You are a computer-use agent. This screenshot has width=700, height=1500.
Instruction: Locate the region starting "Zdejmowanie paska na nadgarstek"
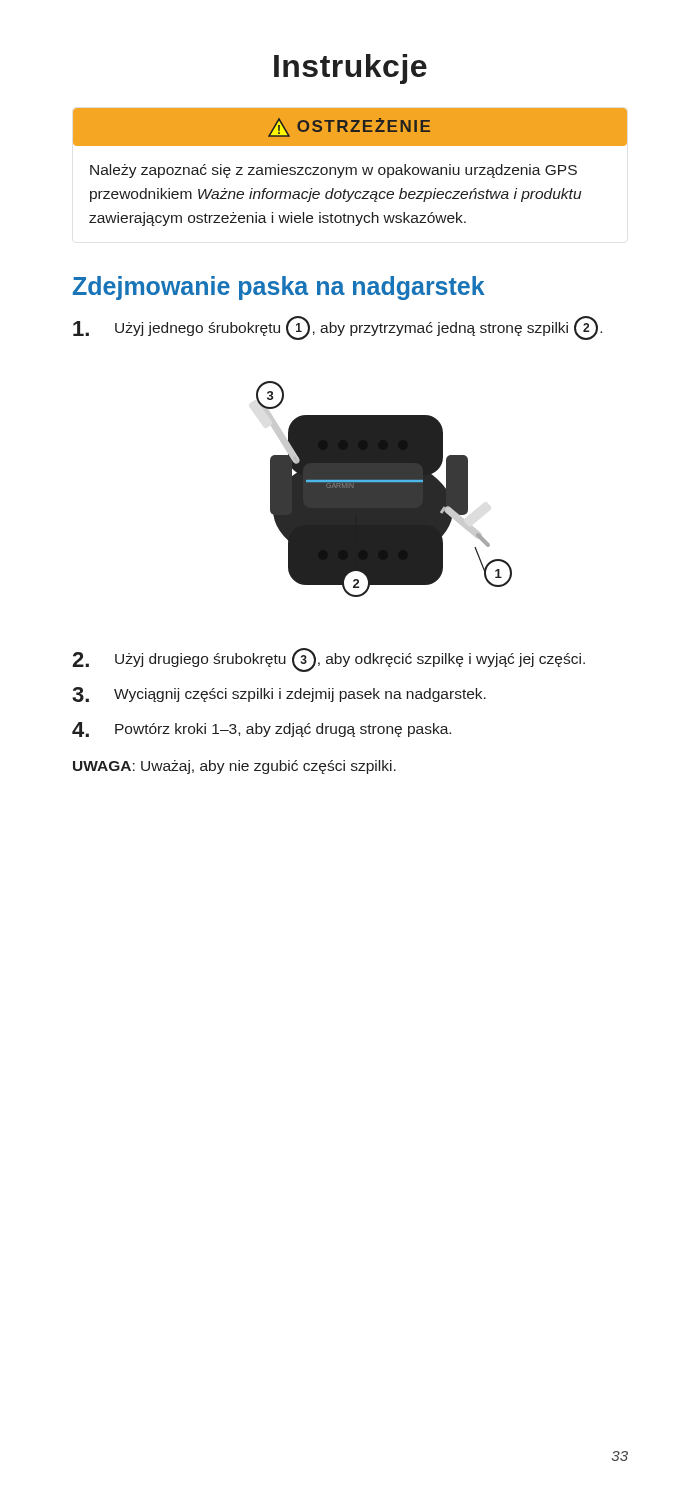(278, 286)
